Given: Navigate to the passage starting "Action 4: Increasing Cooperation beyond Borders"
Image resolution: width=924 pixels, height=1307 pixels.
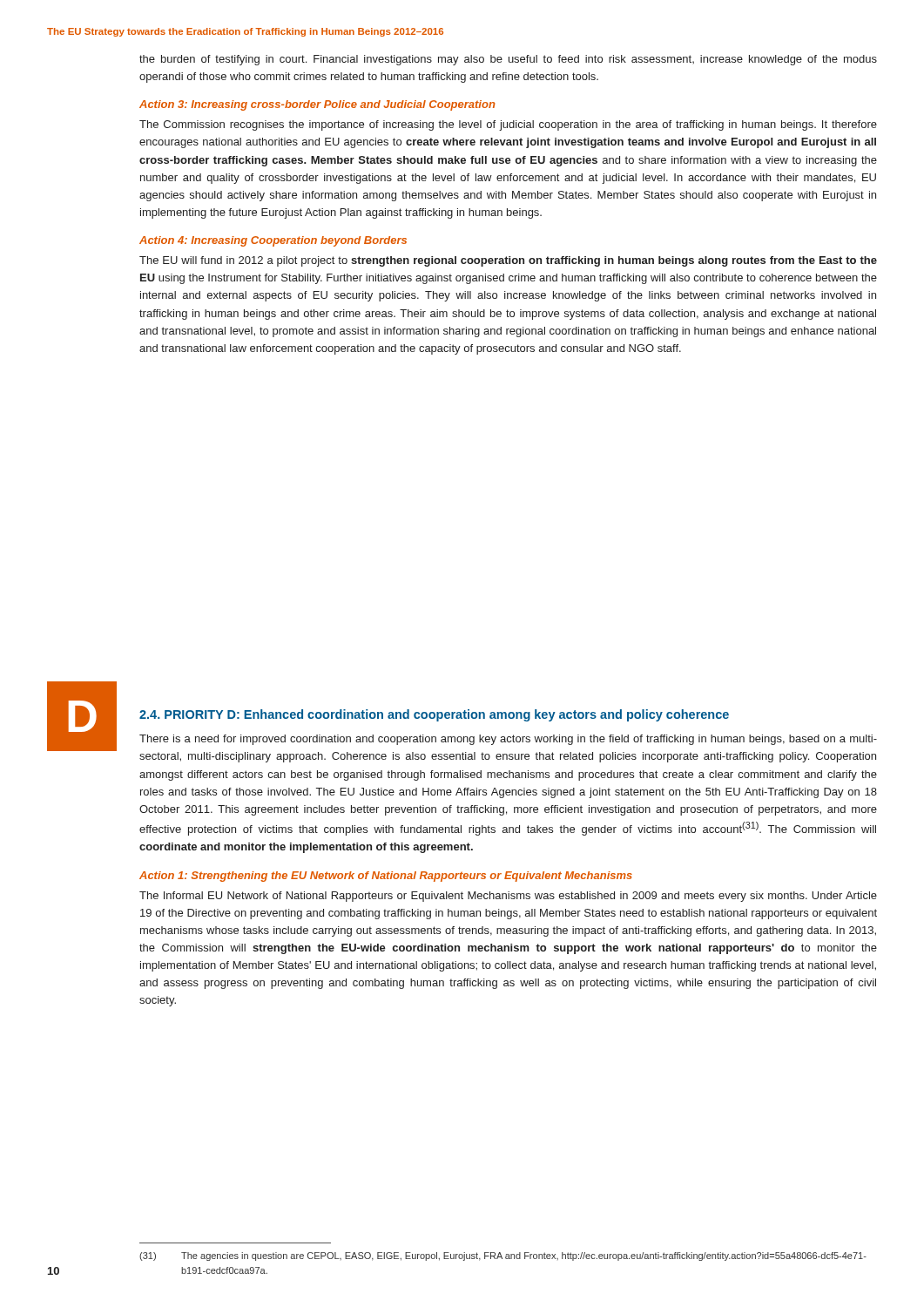Looking at the screenshot, I should [x=273, y=240].
